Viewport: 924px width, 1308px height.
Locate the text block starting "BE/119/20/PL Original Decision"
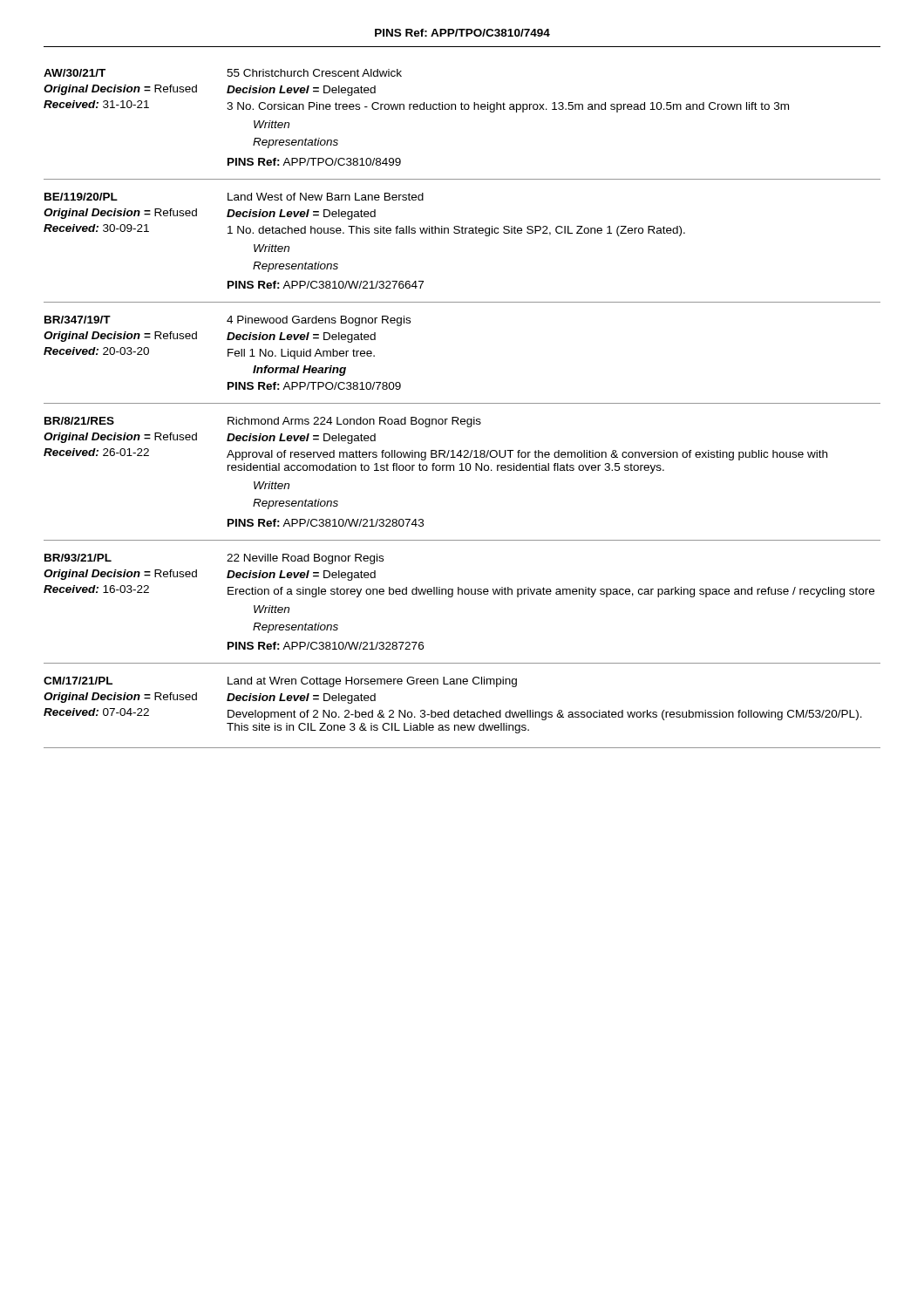coord(462,240)
